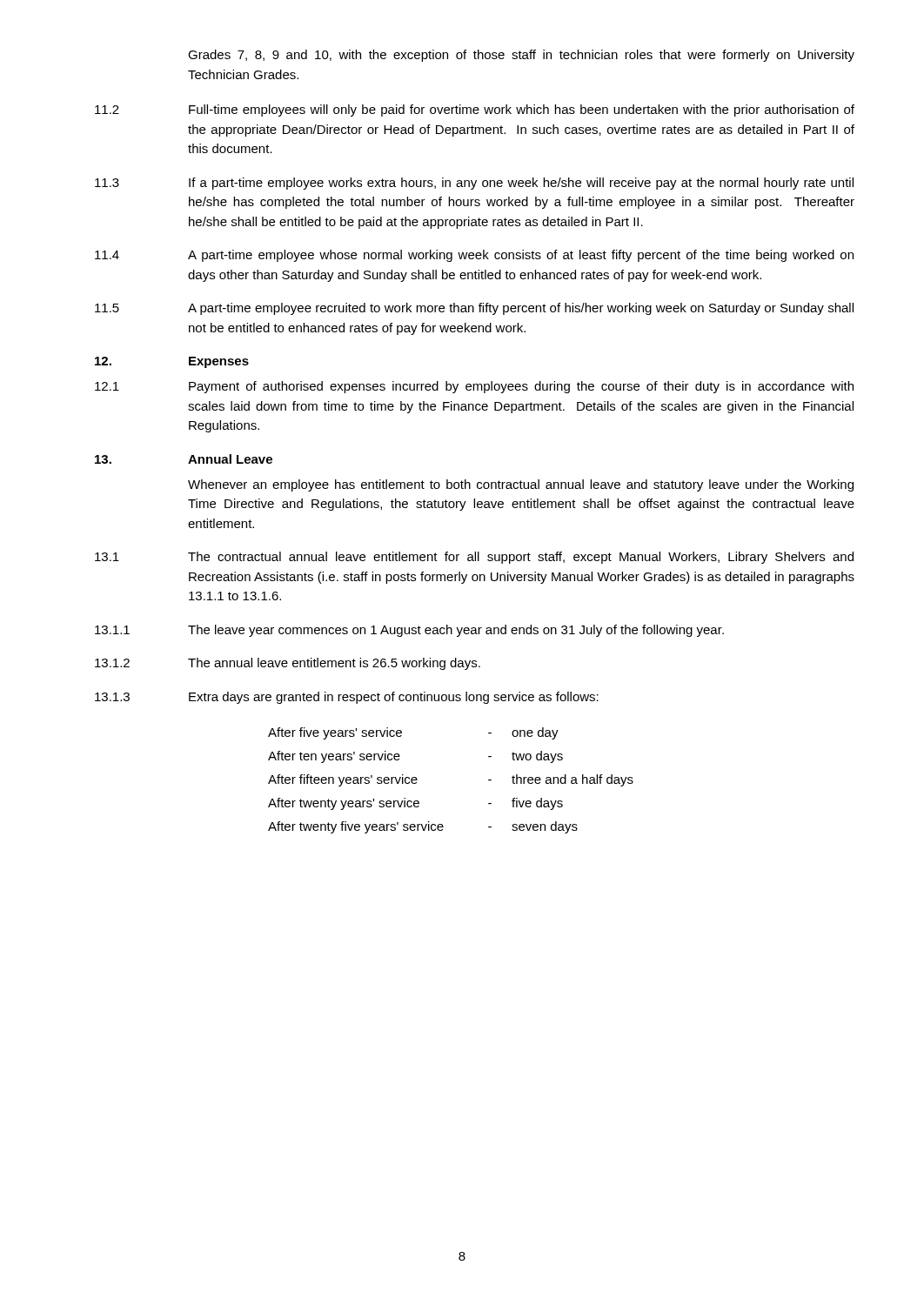Find the list item containing "13.1.2 The annual leave entitlement is"

pyautogui.click(x=474, y=663)
